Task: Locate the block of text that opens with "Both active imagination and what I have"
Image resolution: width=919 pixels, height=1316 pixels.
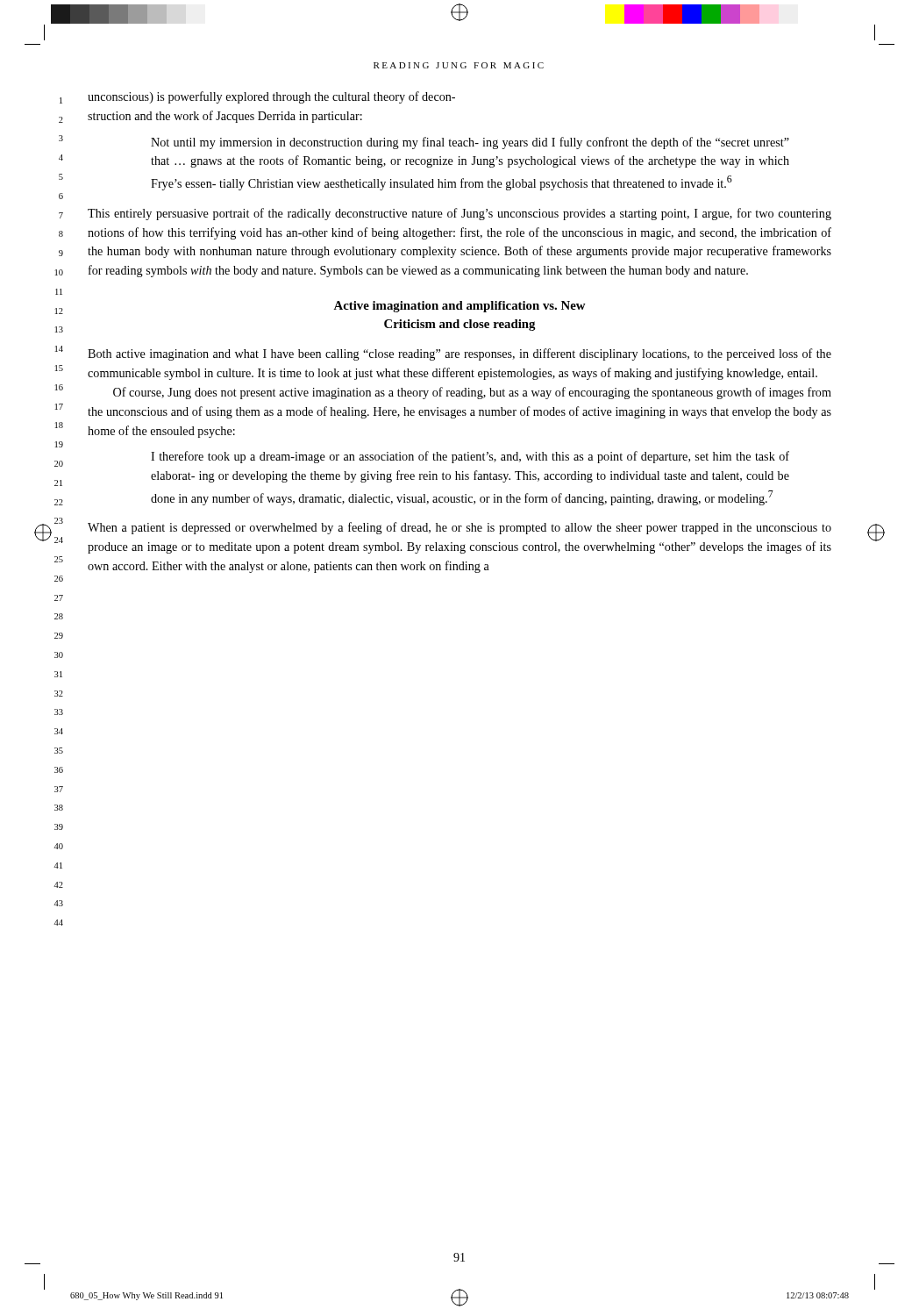Action: [x=460, y=364]
